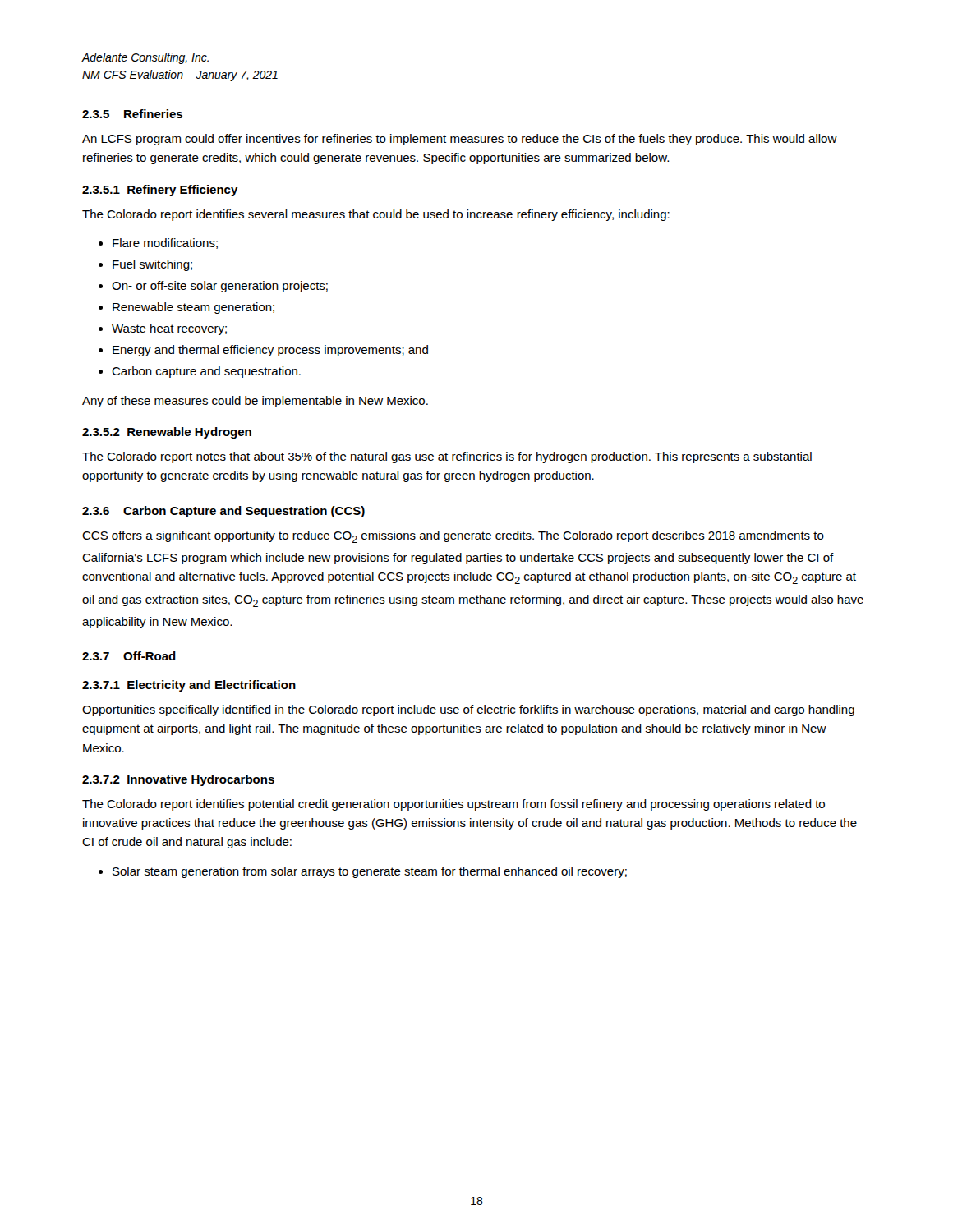Screen dimensions: 1232x953
Task: Navigate to the passage starting "2.3.7.2 Innovative Hydrocarbons"
Action: tap(178, 779)
